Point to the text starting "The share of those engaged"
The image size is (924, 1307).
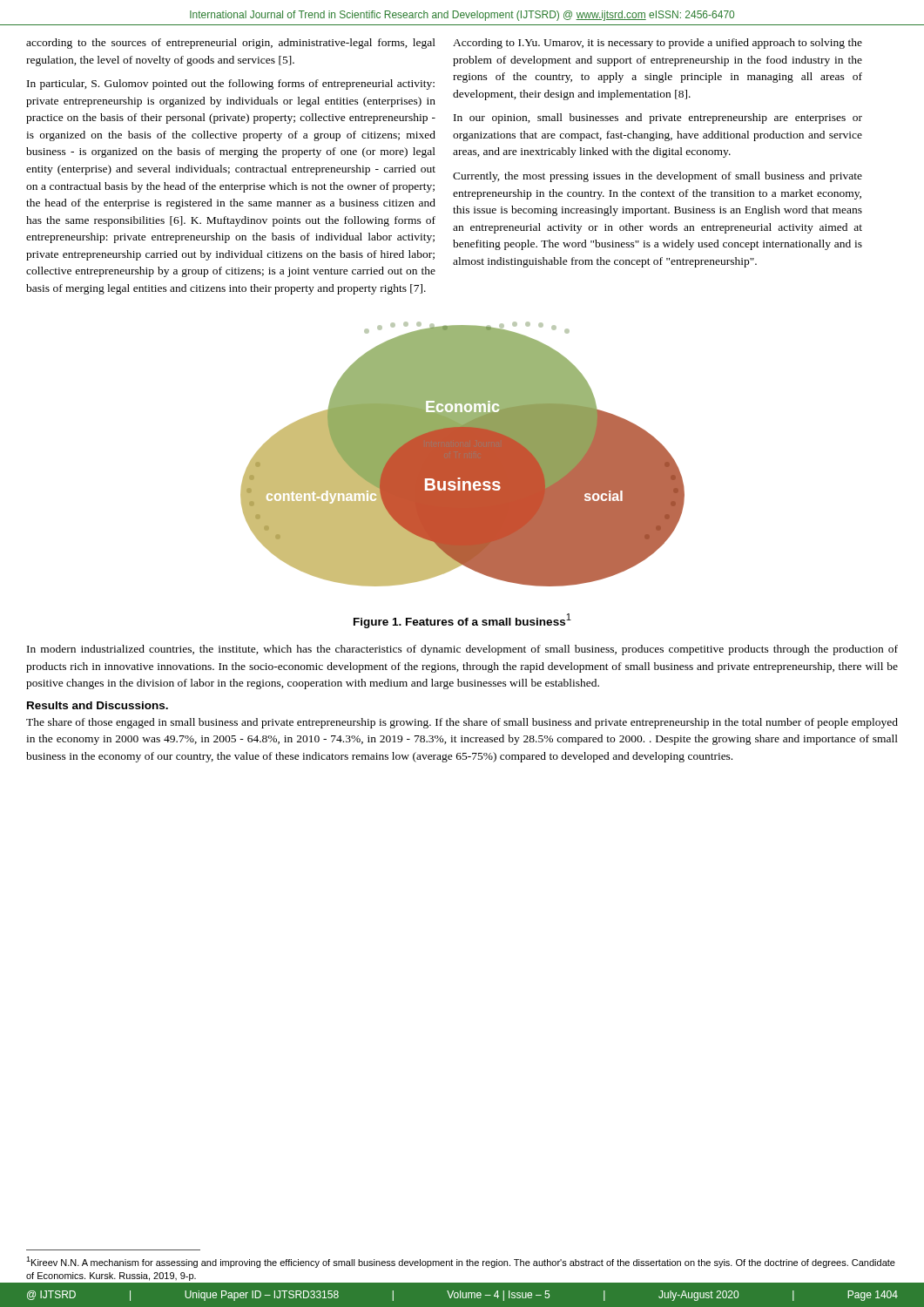462,739
